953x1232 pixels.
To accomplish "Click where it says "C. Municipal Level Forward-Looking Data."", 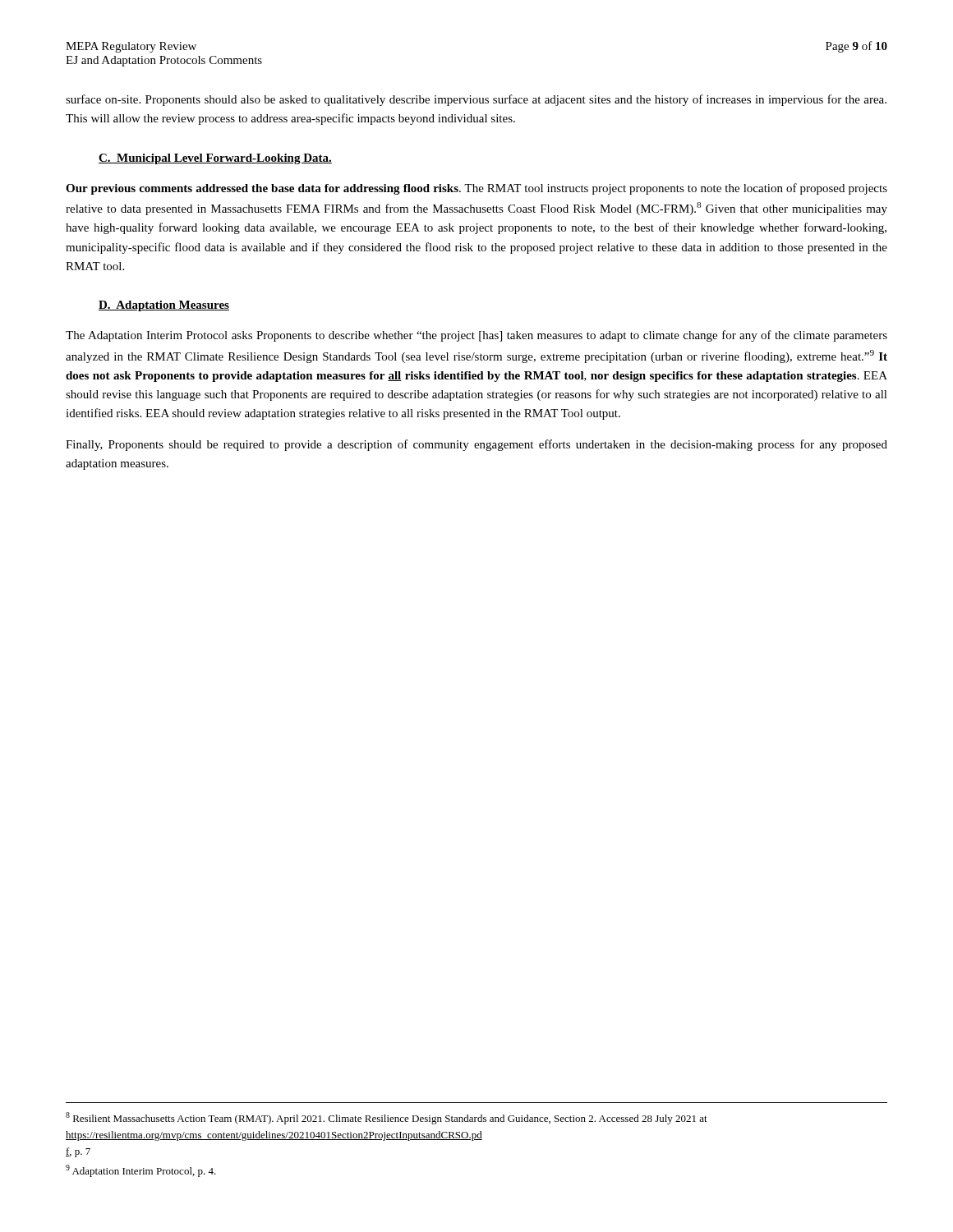I will pyautogui.click(x=215, y=157).
